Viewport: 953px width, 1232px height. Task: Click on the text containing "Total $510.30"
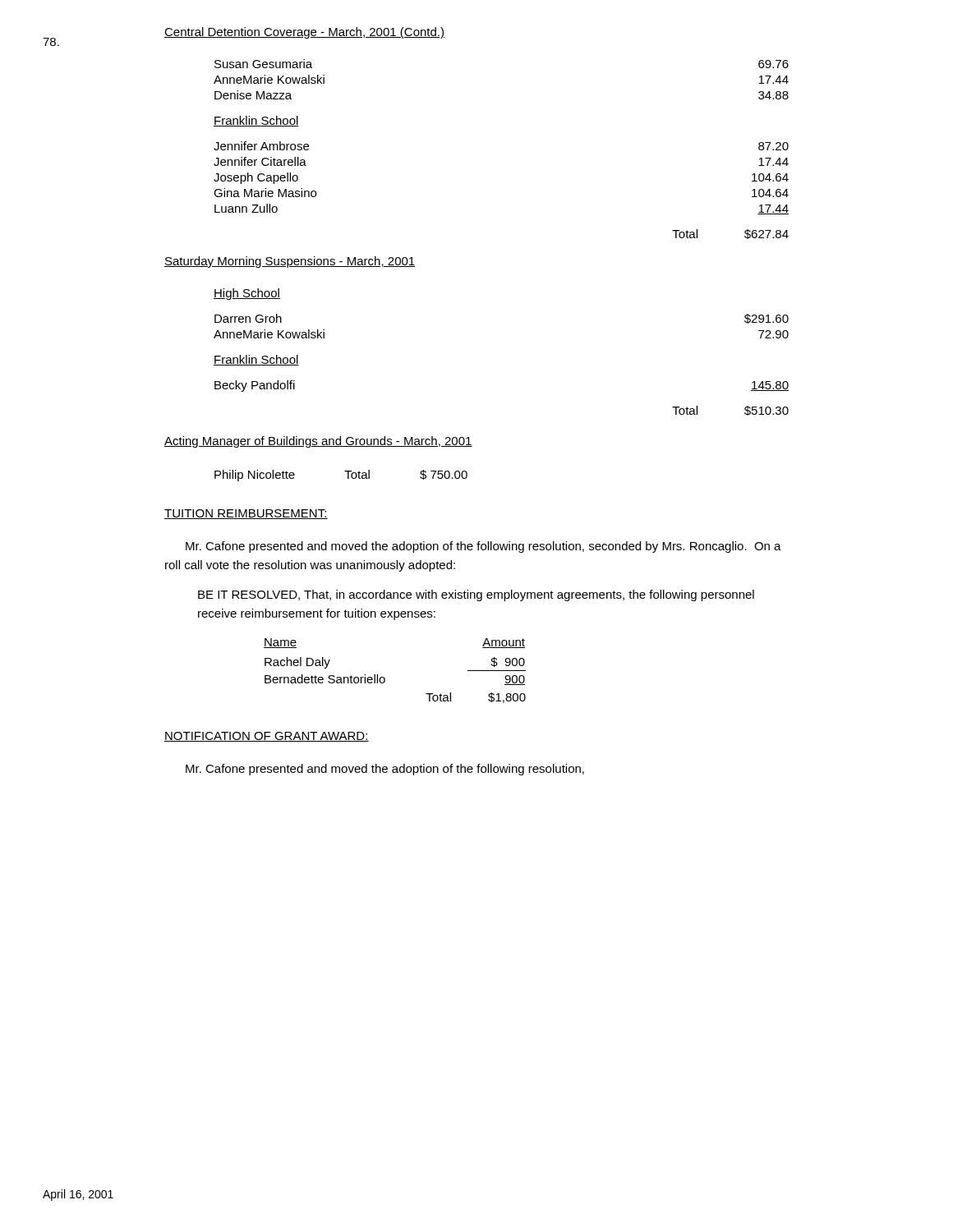click(x=685, y=410)
